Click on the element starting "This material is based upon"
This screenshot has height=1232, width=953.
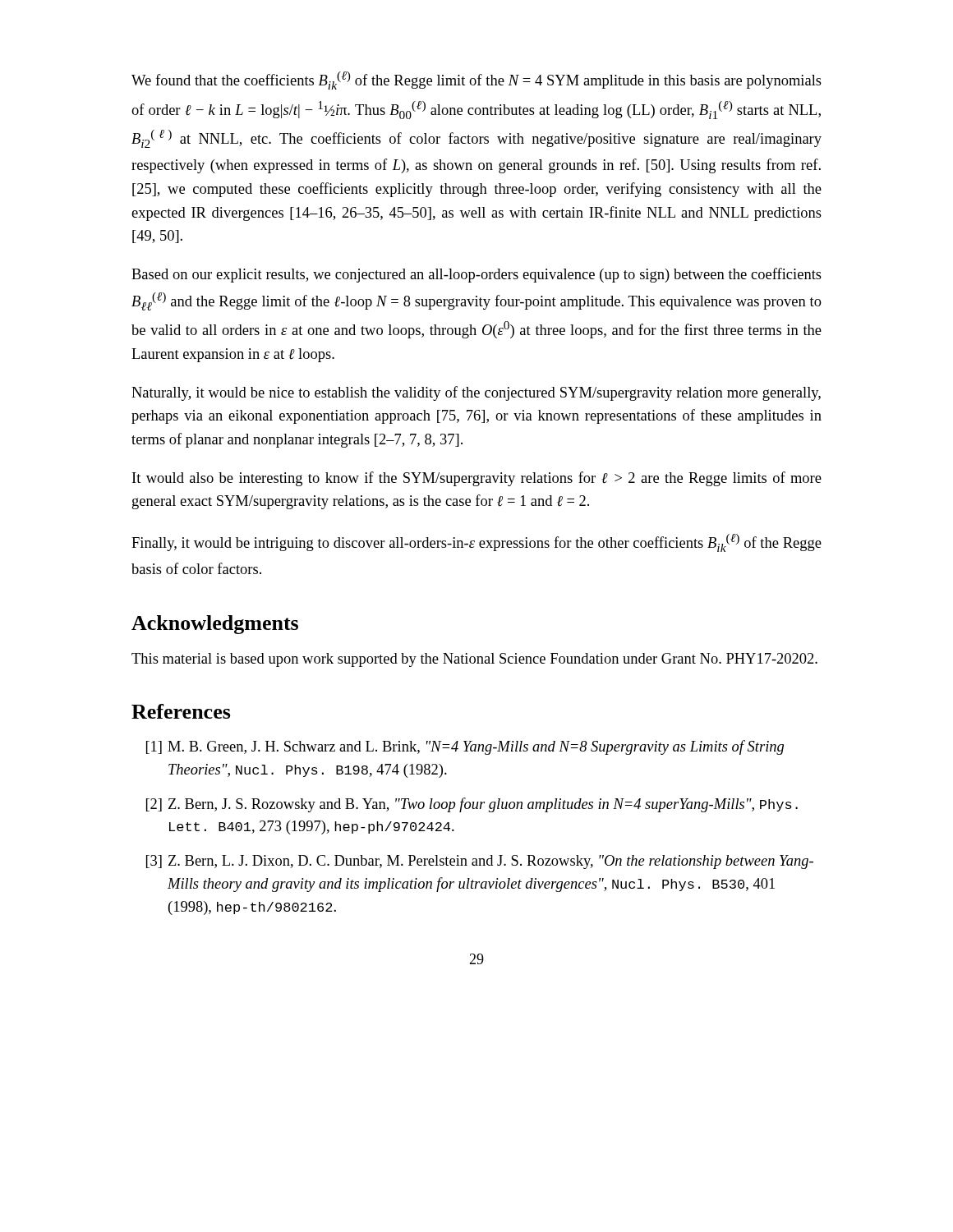pyautogui.click(x=476, y=659)
